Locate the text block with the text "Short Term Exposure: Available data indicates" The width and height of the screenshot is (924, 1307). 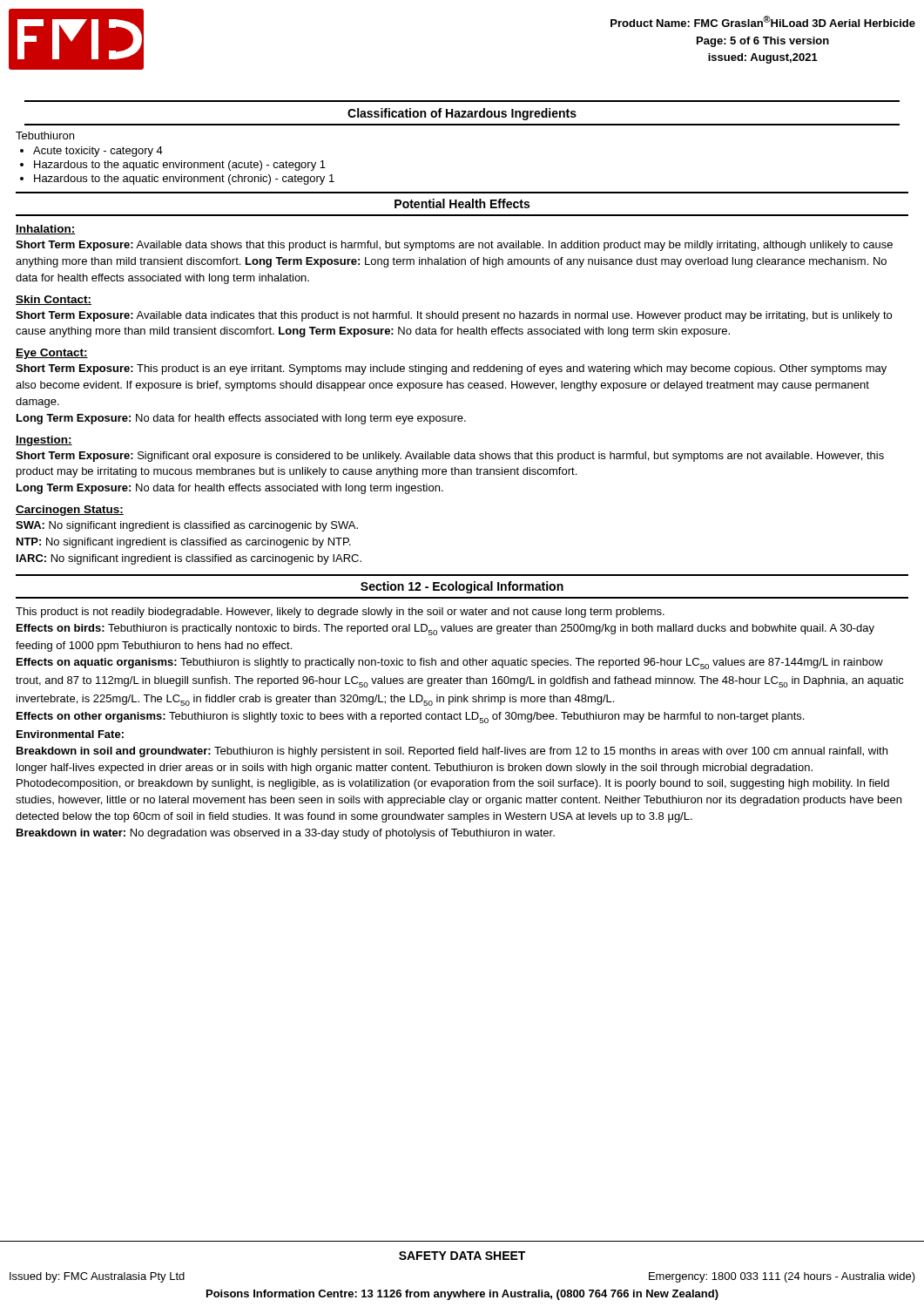pyautogui.click(x=454, y=323)
